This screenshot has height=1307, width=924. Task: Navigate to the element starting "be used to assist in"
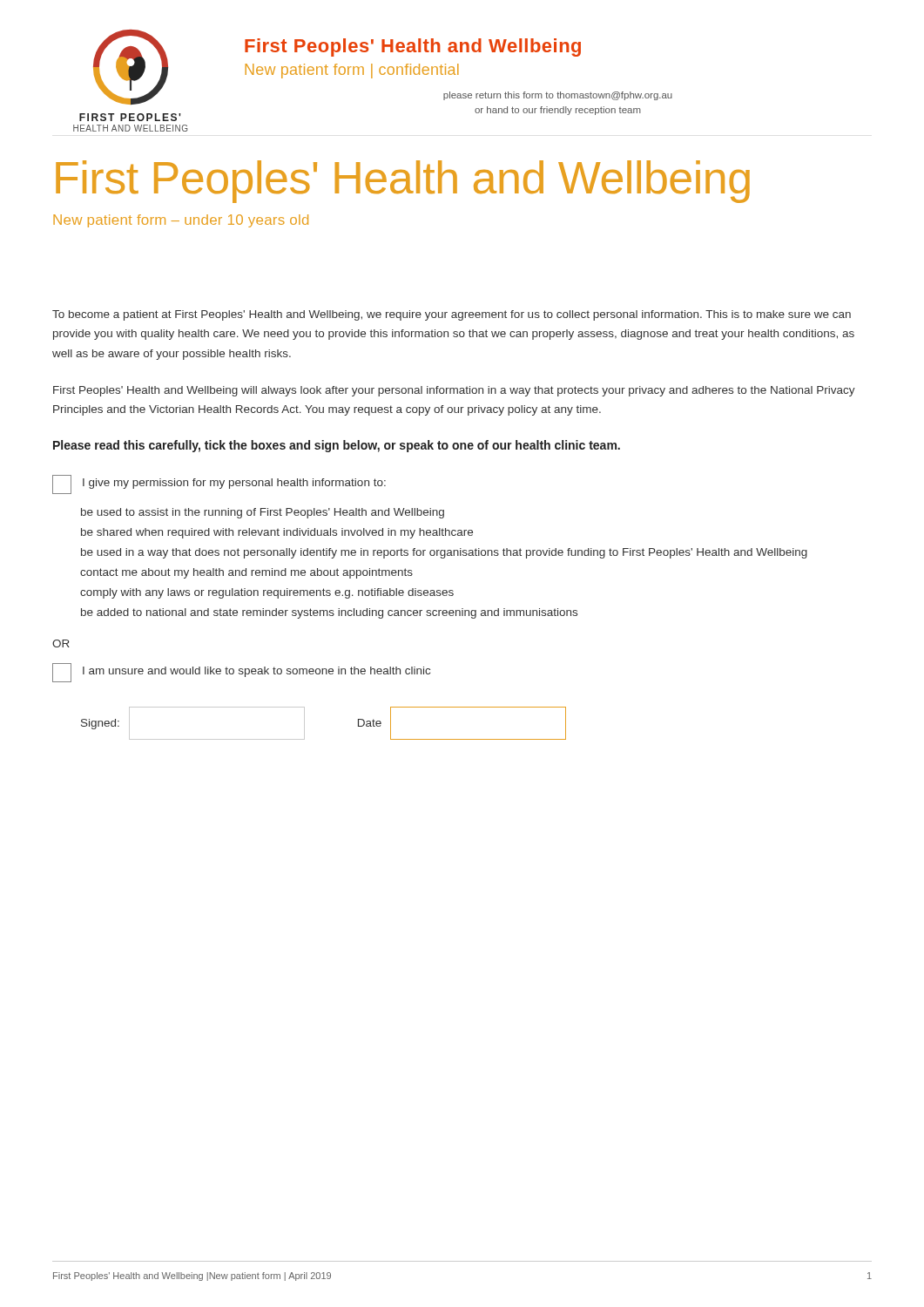coord(263,512)
